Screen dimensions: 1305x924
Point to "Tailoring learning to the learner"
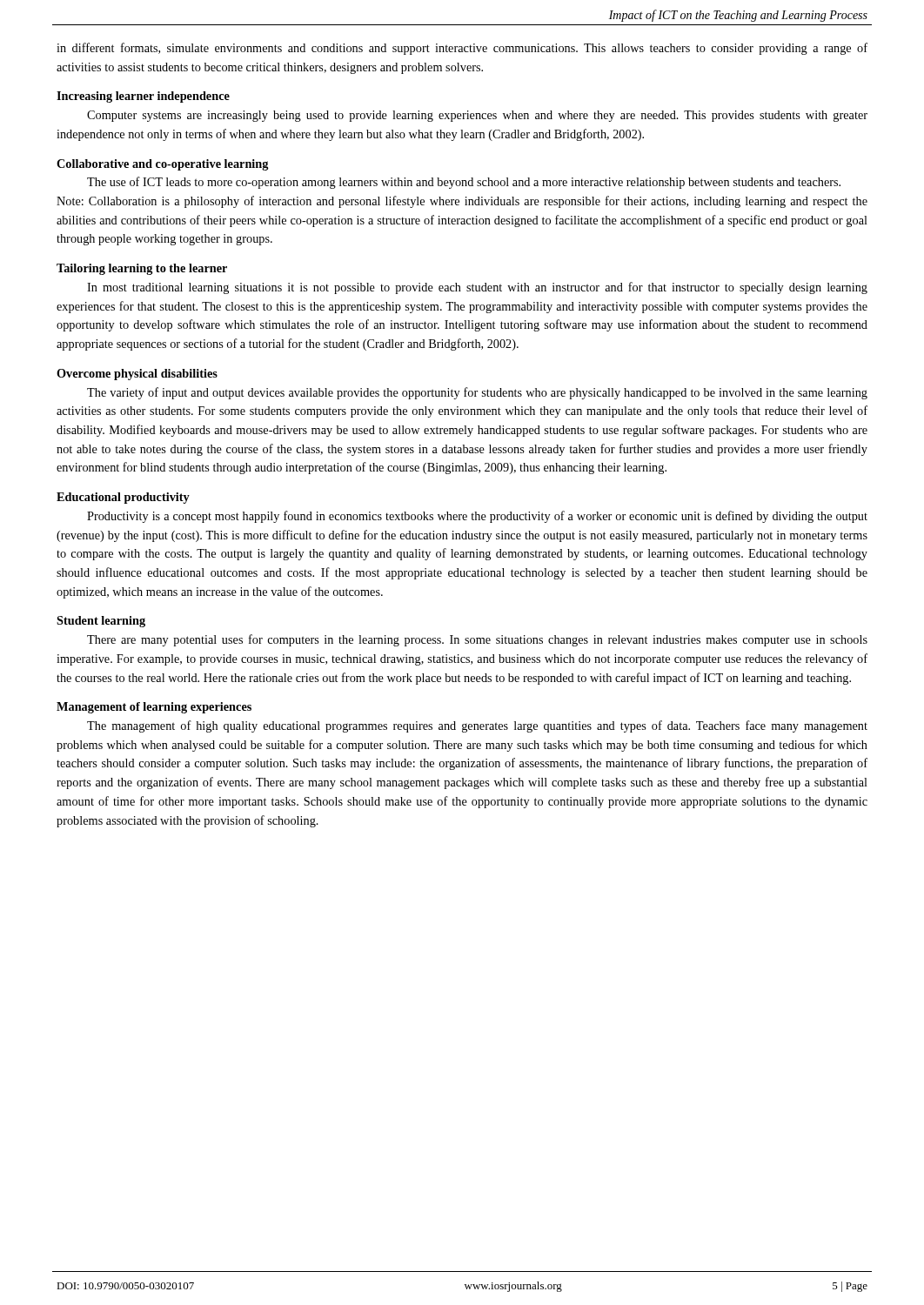click(142, 268)
